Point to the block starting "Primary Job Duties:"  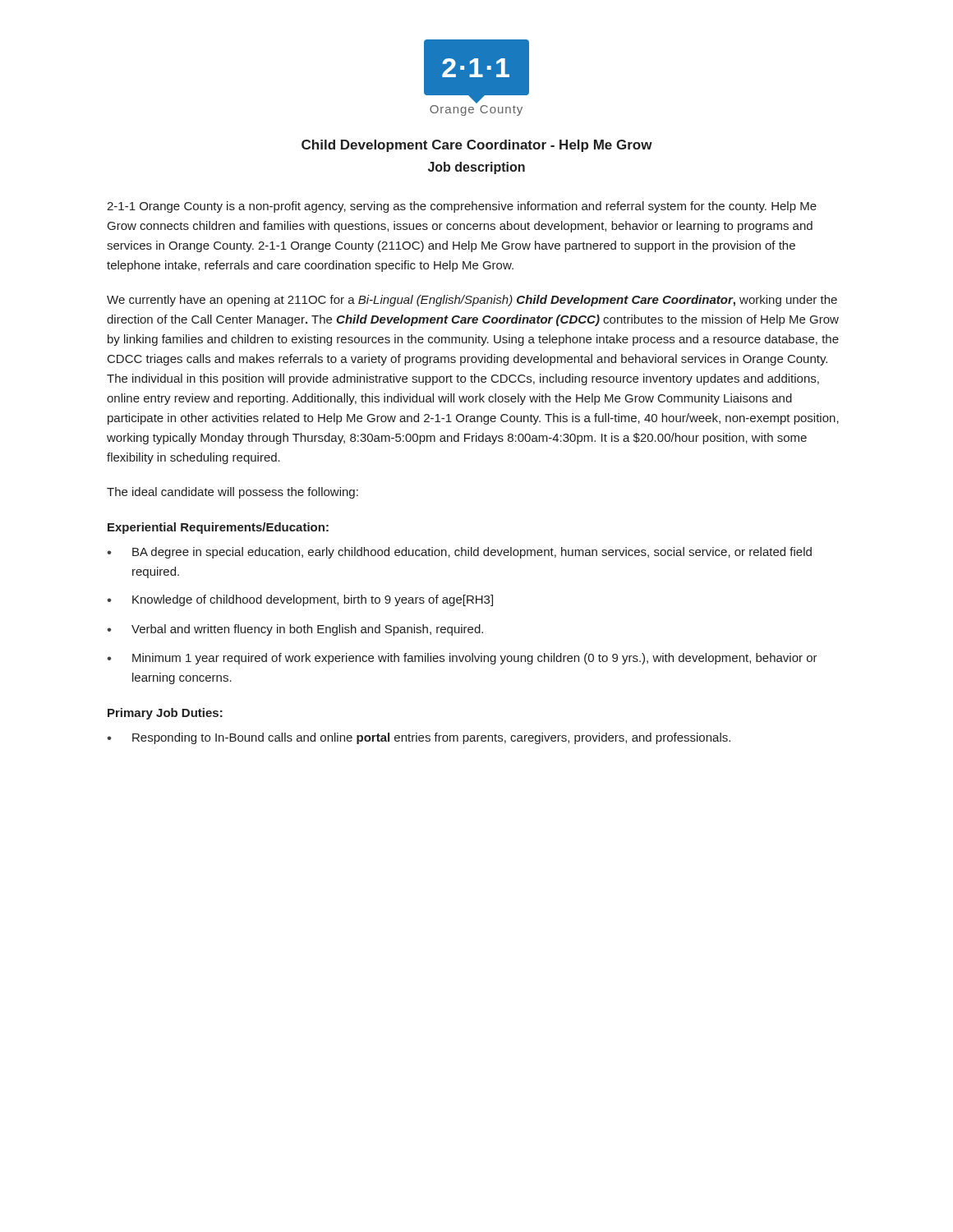(x=165, y=713)
